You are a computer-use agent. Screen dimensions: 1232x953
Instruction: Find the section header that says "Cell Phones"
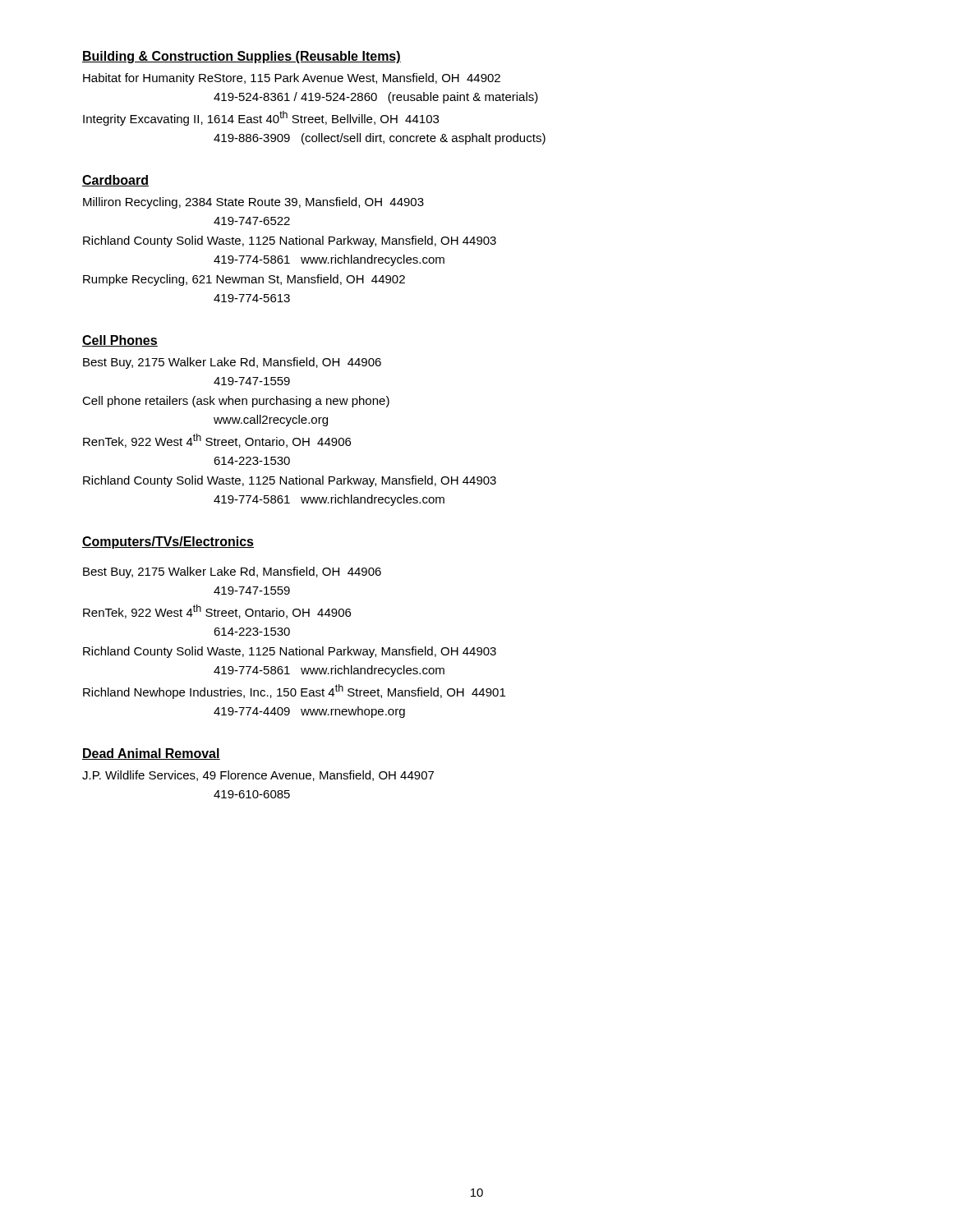click(120, 340)
